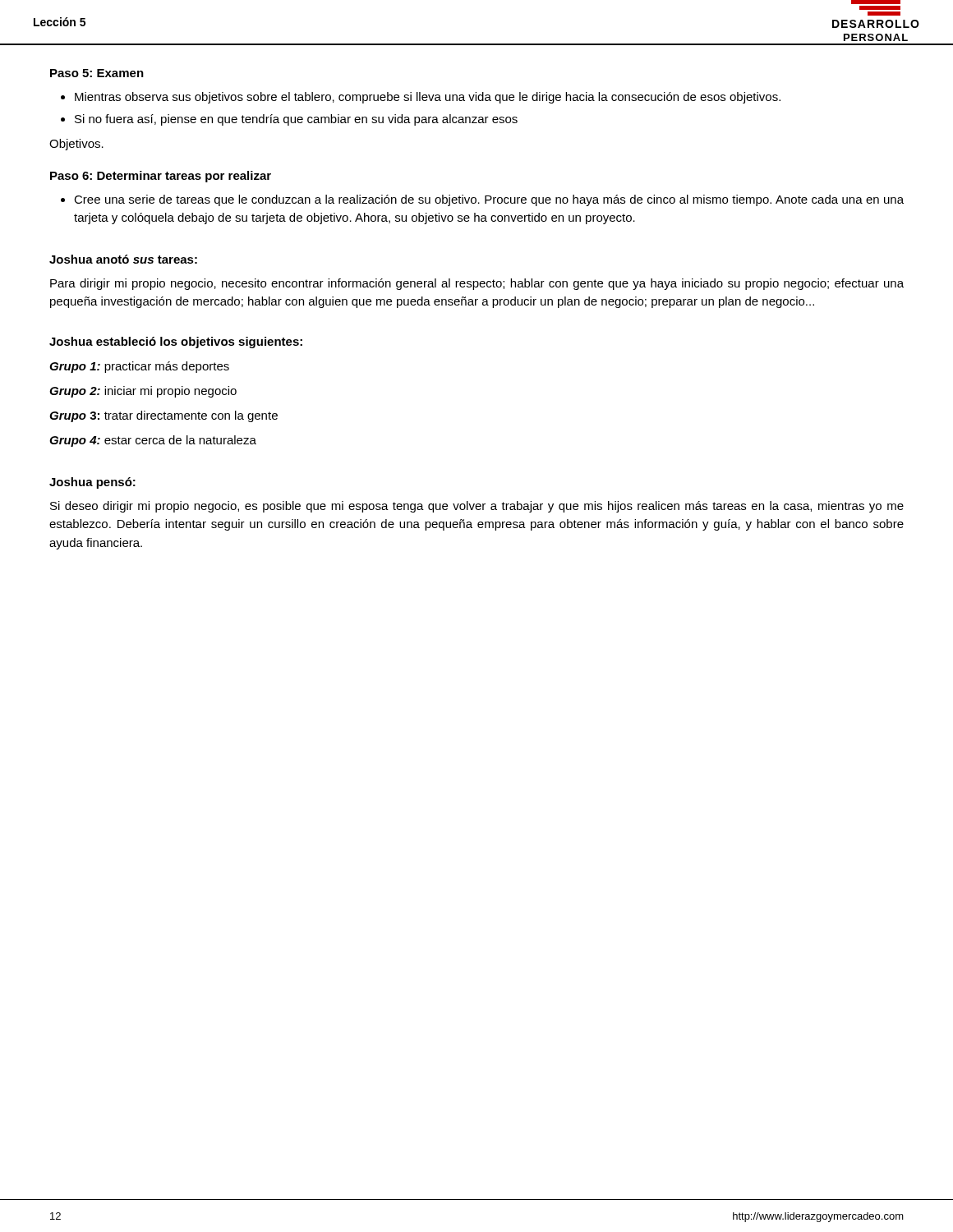Find the block starting "Joshua pensó:"

pyautogui.click(x=93, y=481)
